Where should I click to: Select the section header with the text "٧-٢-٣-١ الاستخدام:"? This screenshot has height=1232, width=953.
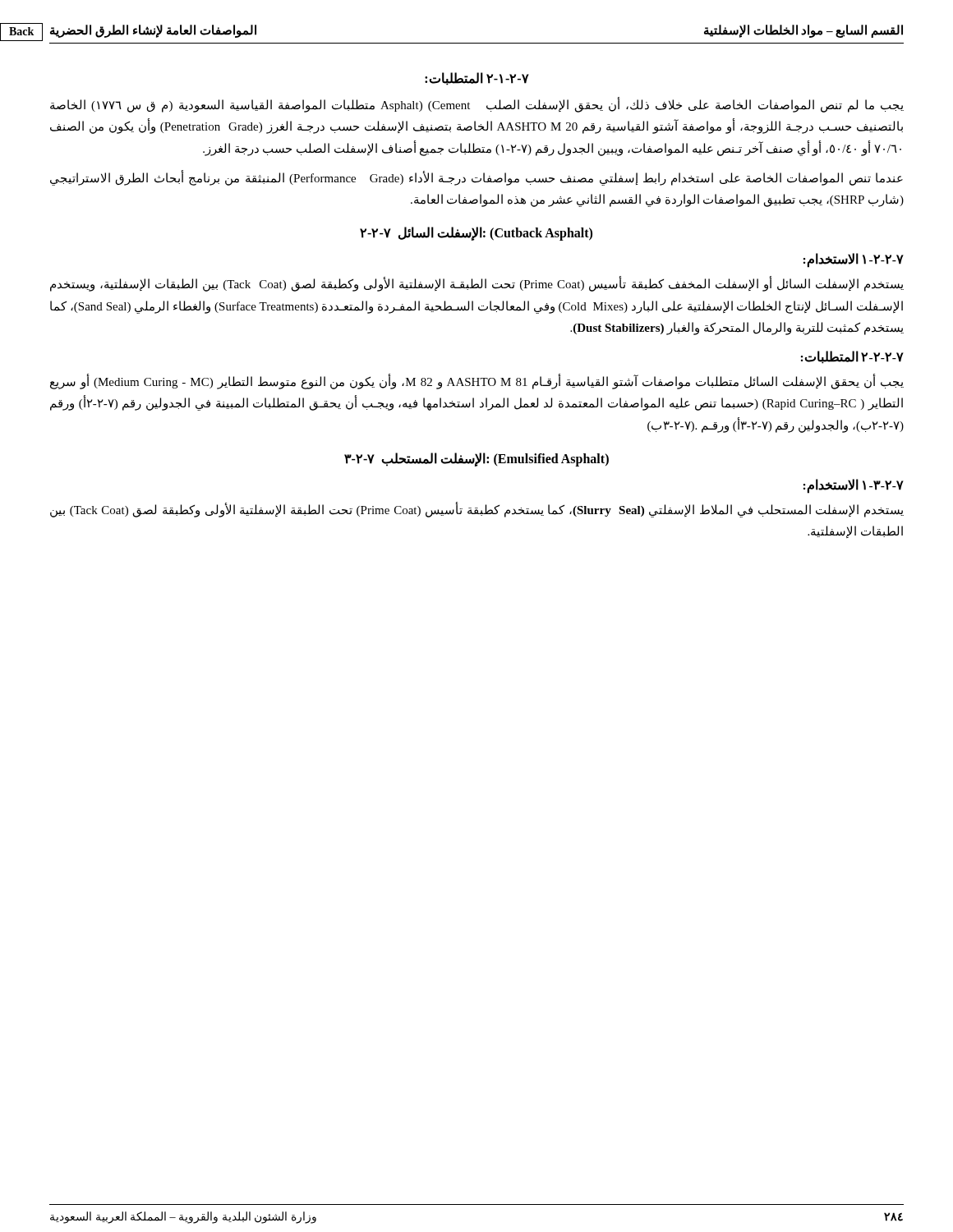pyautogui.click(x=853, y=485)
